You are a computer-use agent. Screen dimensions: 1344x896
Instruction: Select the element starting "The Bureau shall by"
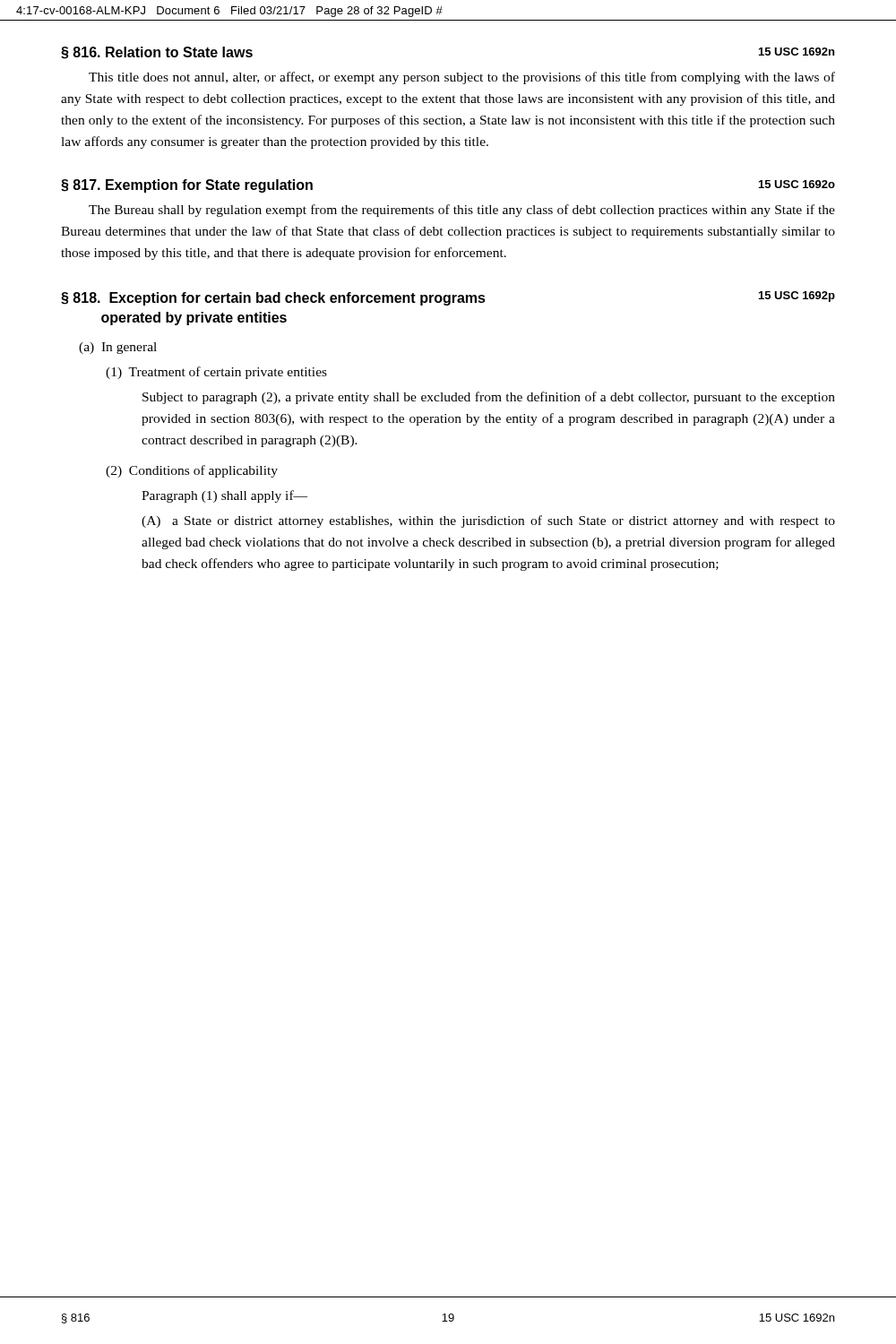448,231
